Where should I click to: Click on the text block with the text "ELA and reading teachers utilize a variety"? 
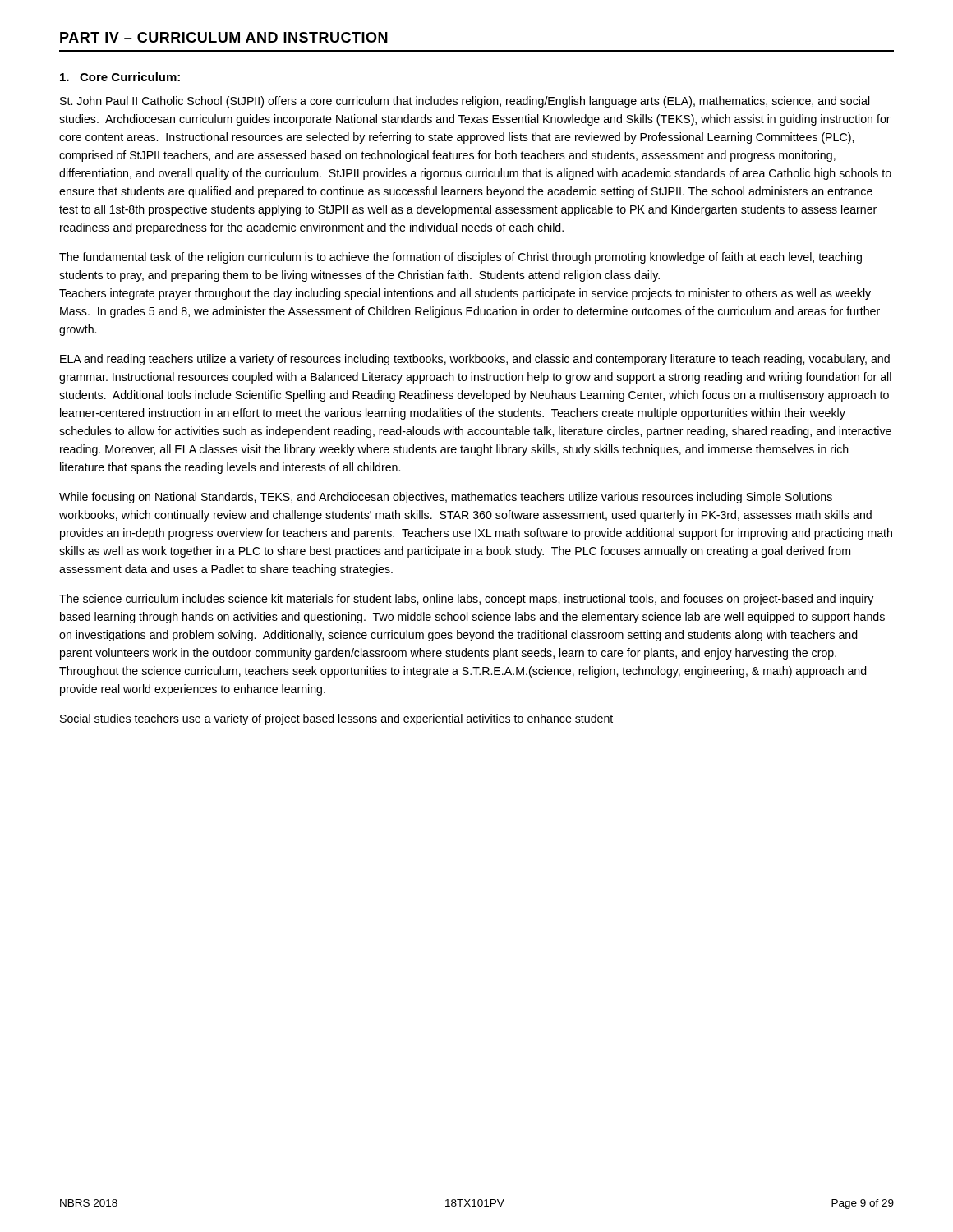click(475, 413)
